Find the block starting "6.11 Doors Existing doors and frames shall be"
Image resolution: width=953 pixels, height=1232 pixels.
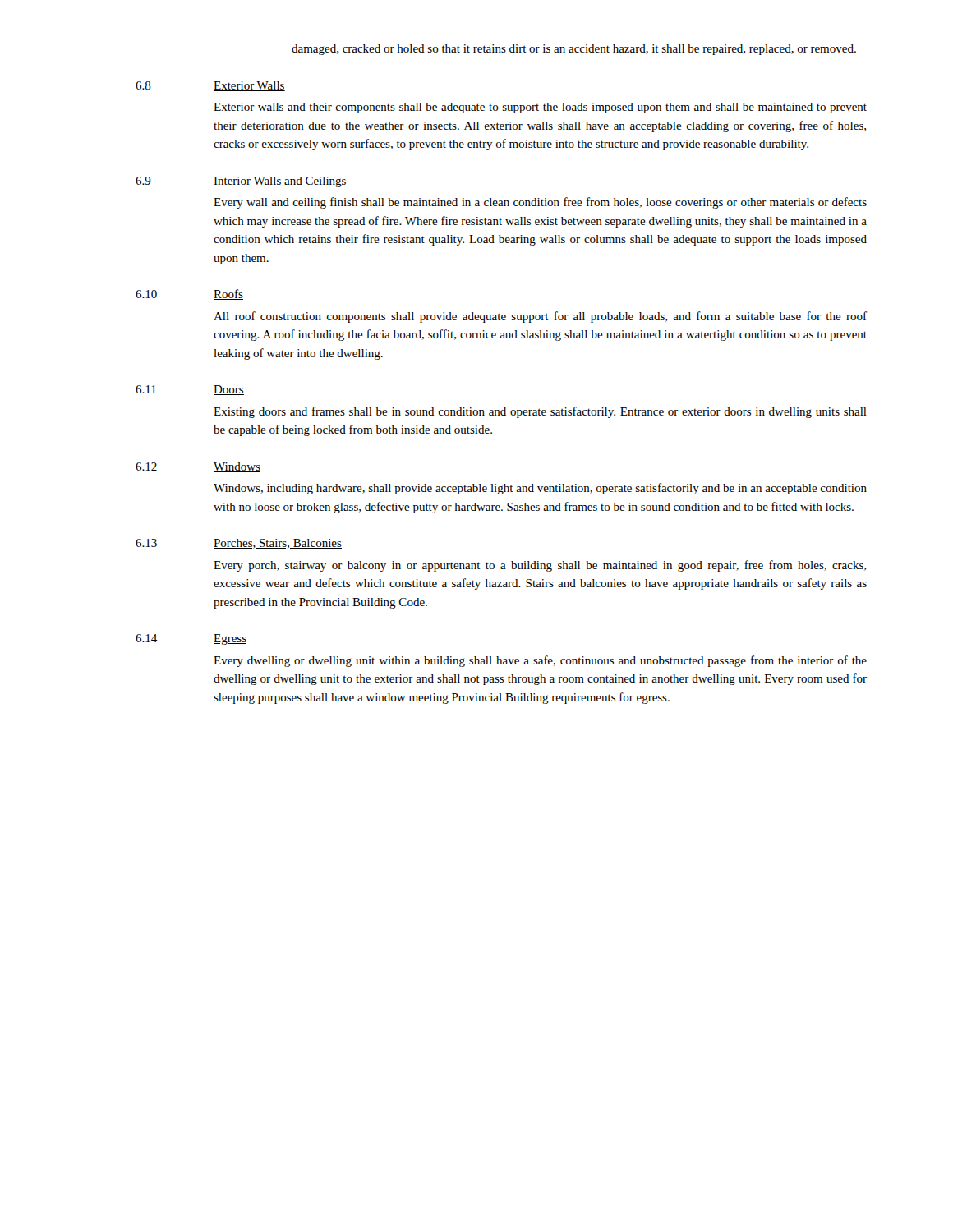coord(501,410)
